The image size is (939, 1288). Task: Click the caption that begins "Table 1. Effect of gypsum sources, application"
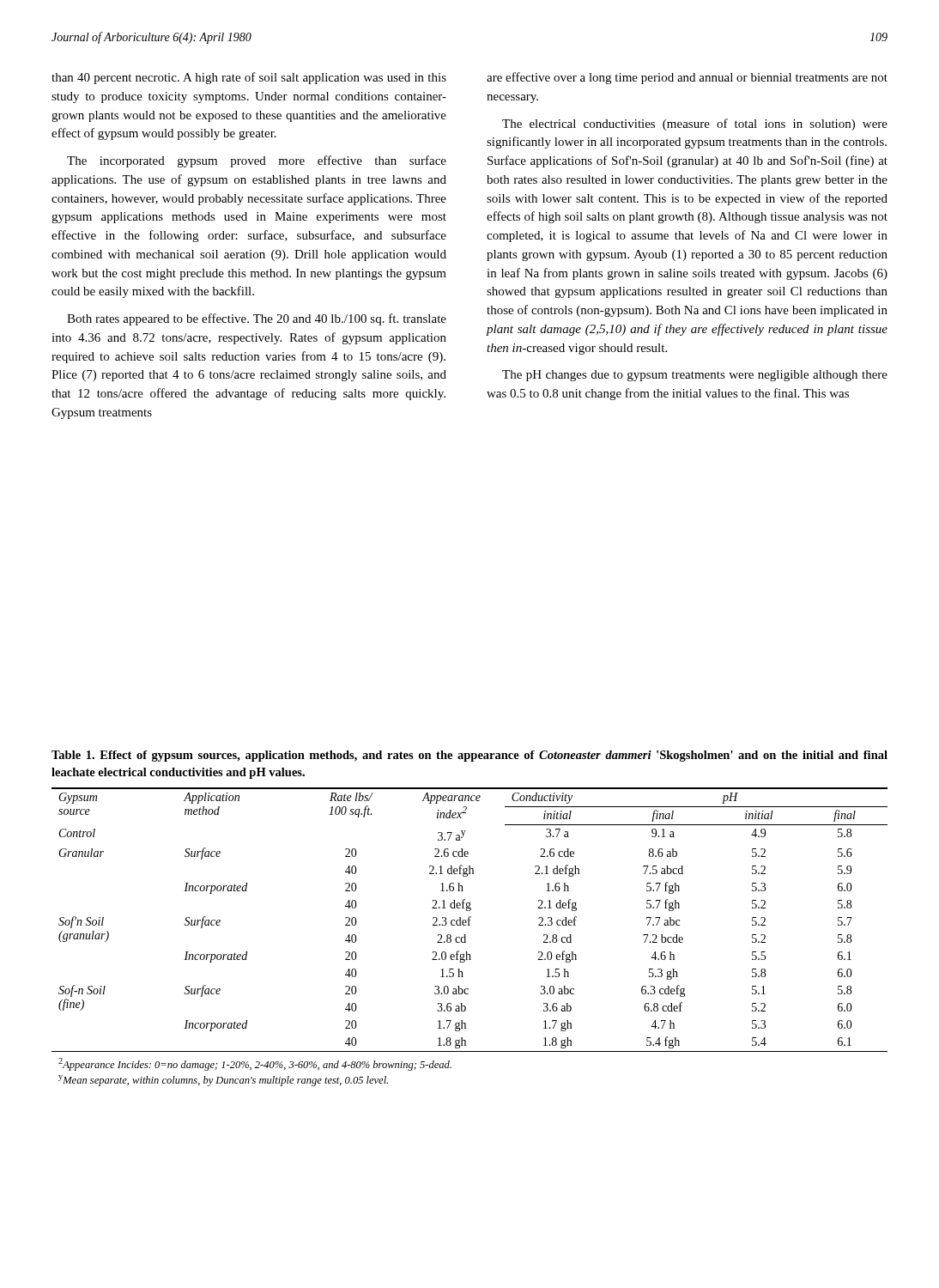click(470, 763)
